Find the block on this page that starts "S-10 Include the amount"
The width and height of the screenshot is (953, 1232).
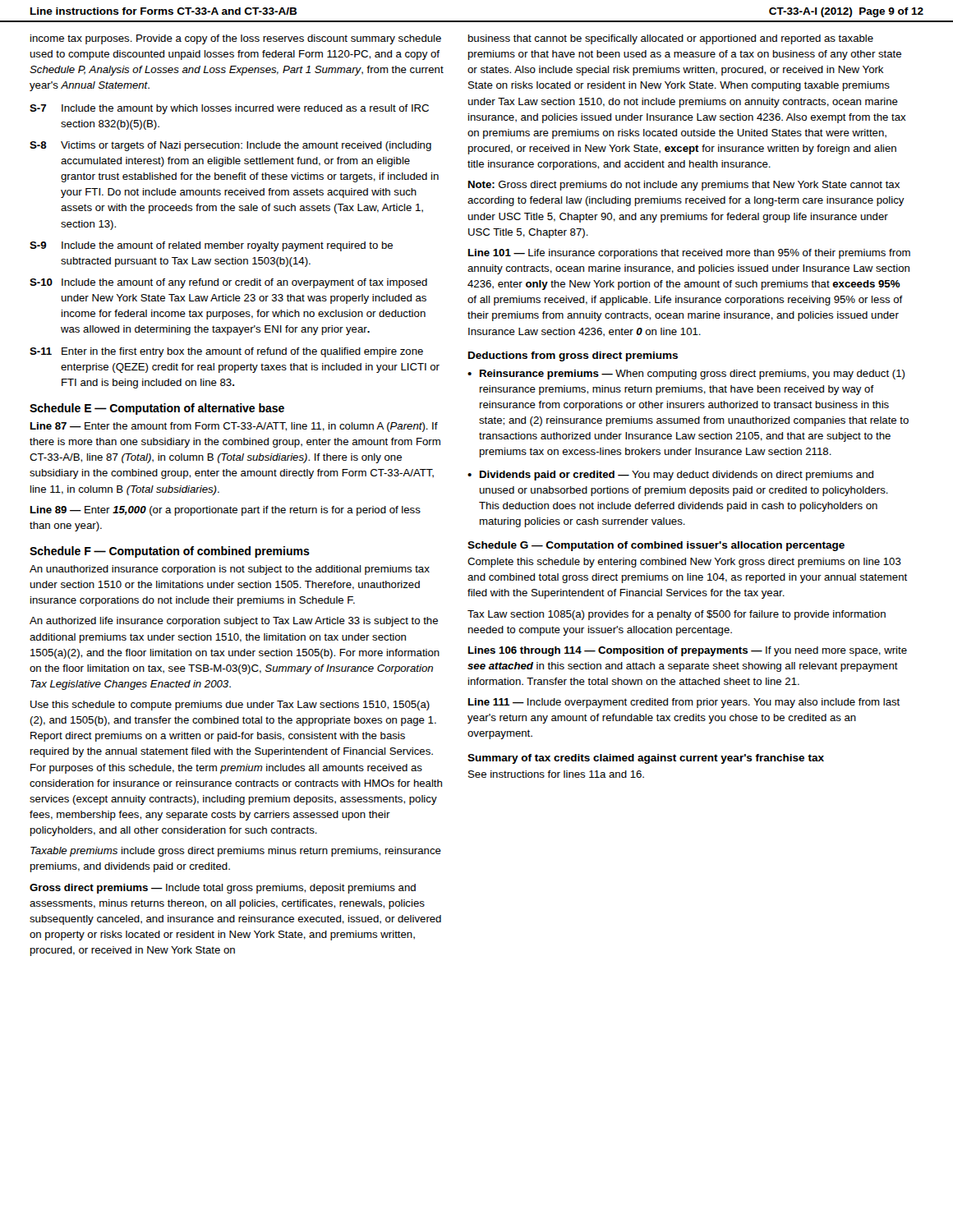pos(237,306)
